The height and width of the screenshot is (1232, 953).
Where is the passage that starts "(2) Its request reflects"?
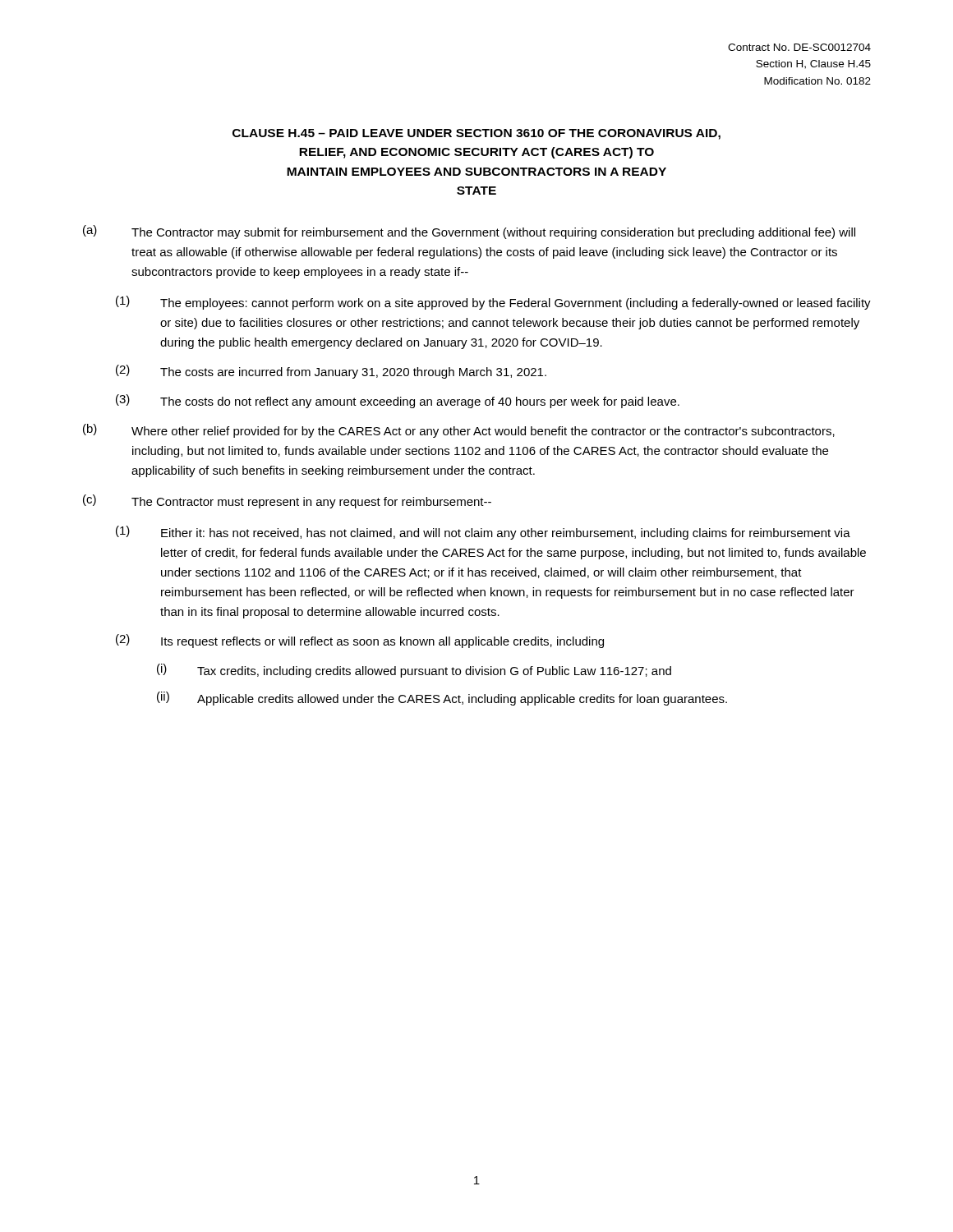[493, 642]
